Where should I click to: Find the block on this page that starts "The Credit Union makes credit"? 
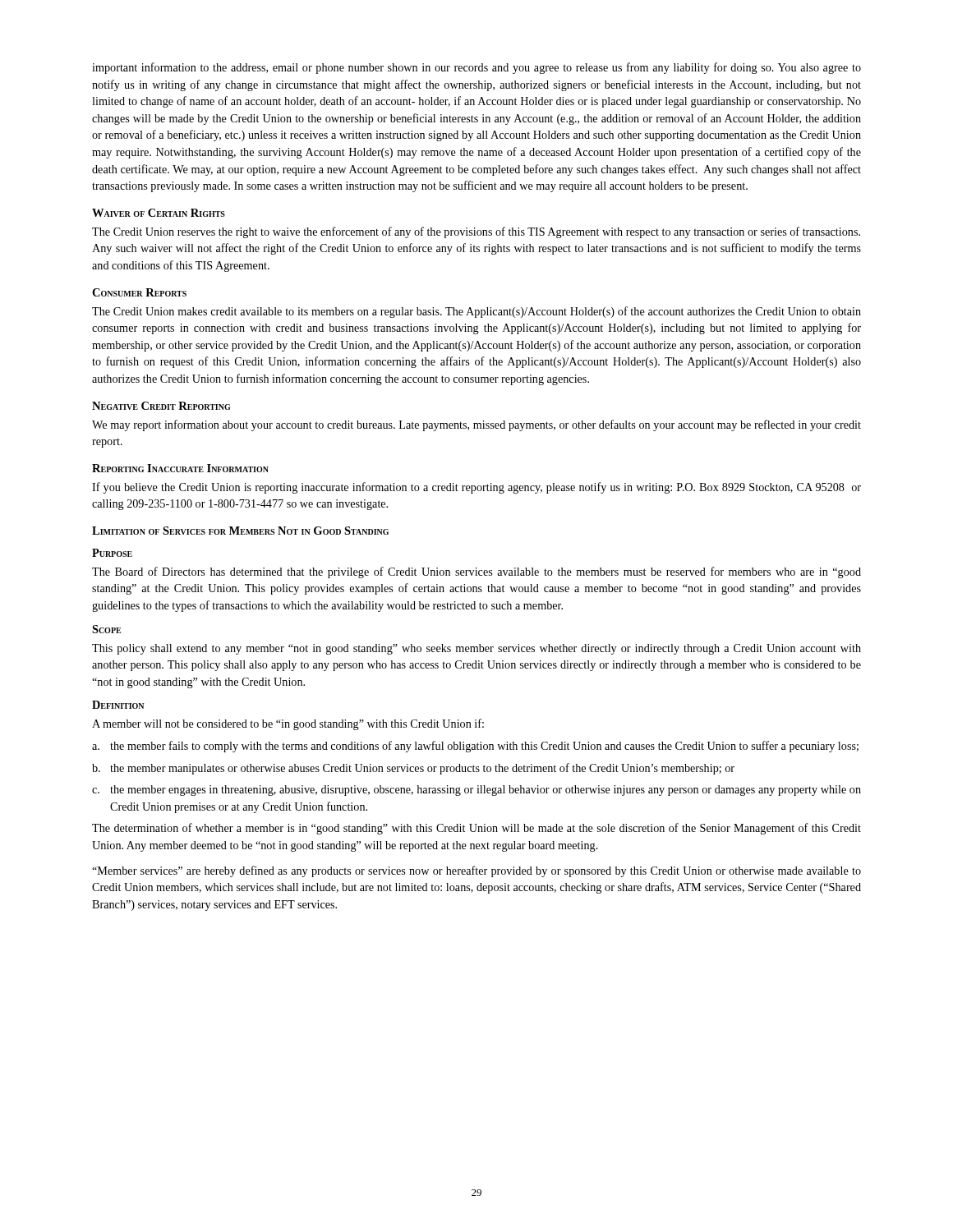pos(476,345)
